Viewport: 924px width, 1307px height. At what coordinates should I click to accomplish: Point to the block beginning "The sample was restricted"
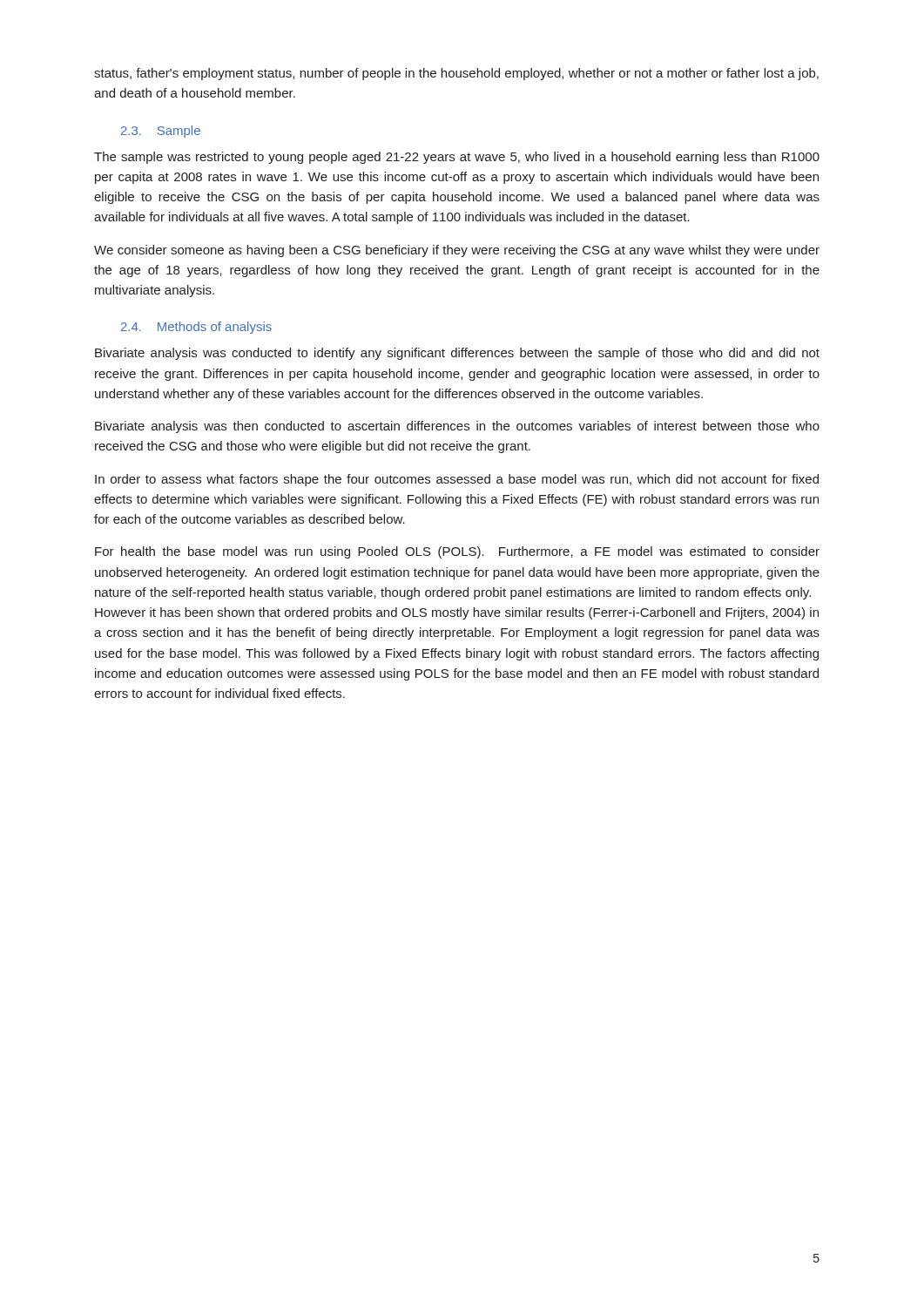[x=457, y=186]
